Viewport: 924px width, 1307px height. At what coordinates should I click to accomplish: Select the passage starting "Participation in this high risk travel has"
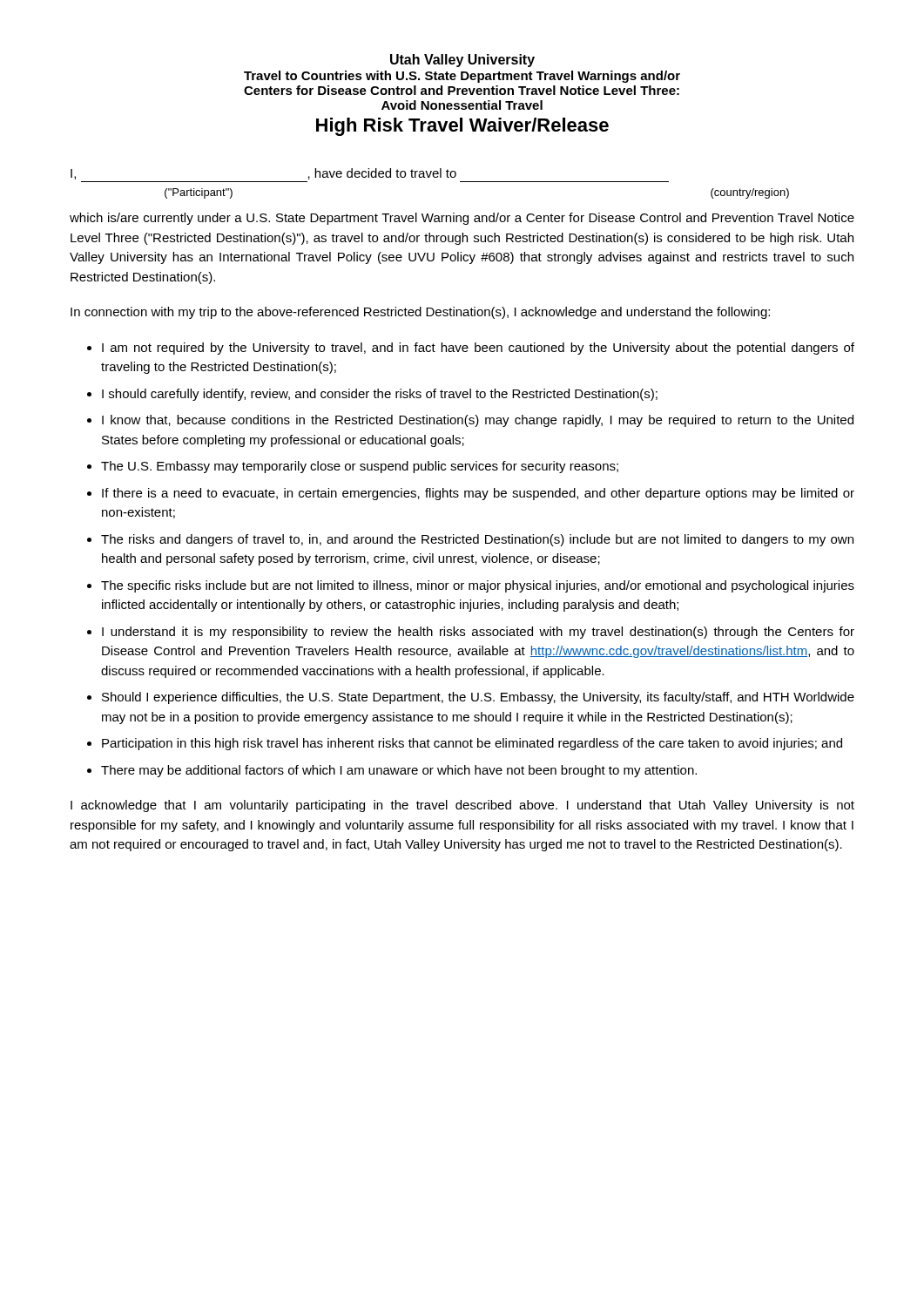[x=472, y=743]
